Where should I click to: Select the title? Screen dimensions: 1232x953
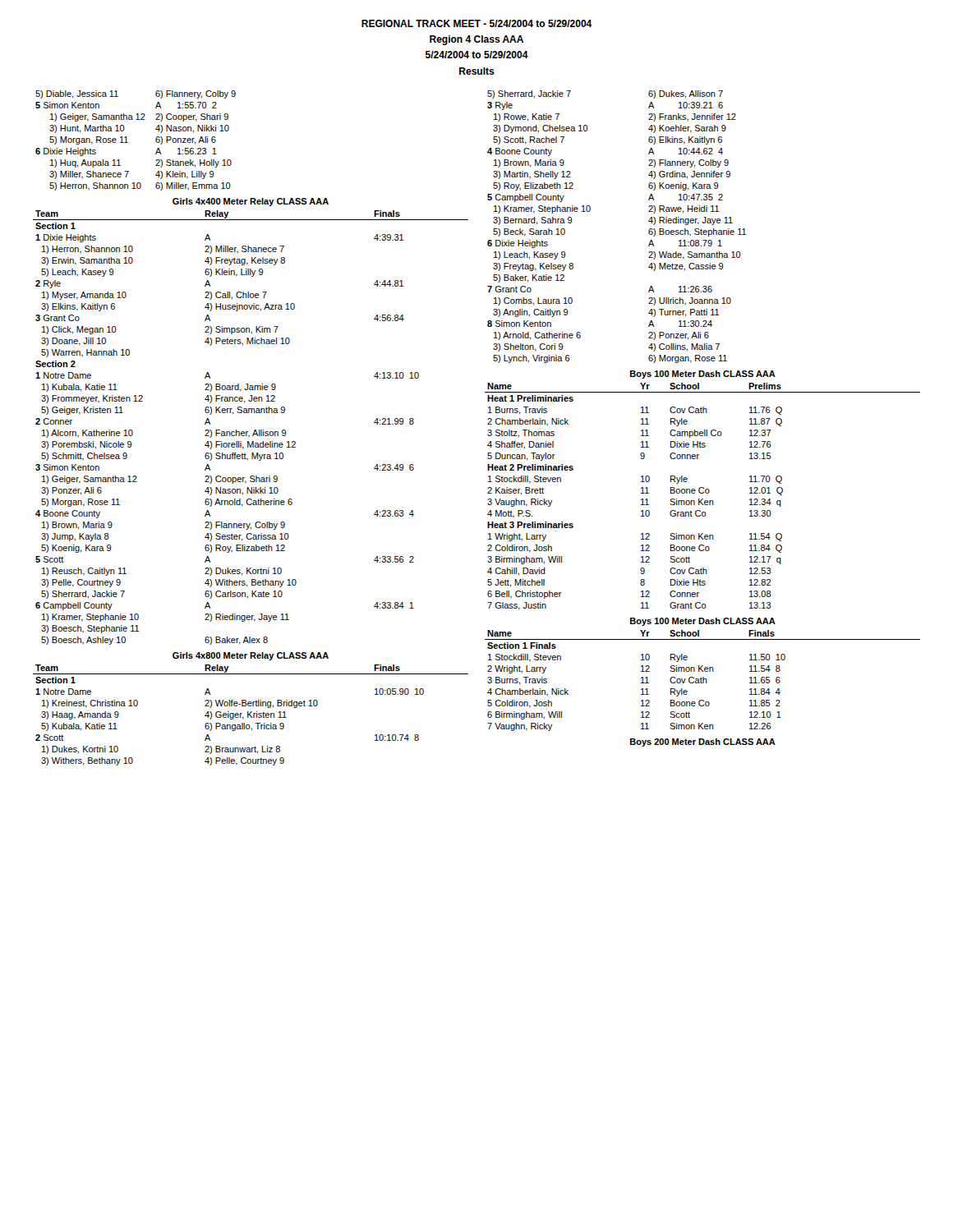point(476,47)
